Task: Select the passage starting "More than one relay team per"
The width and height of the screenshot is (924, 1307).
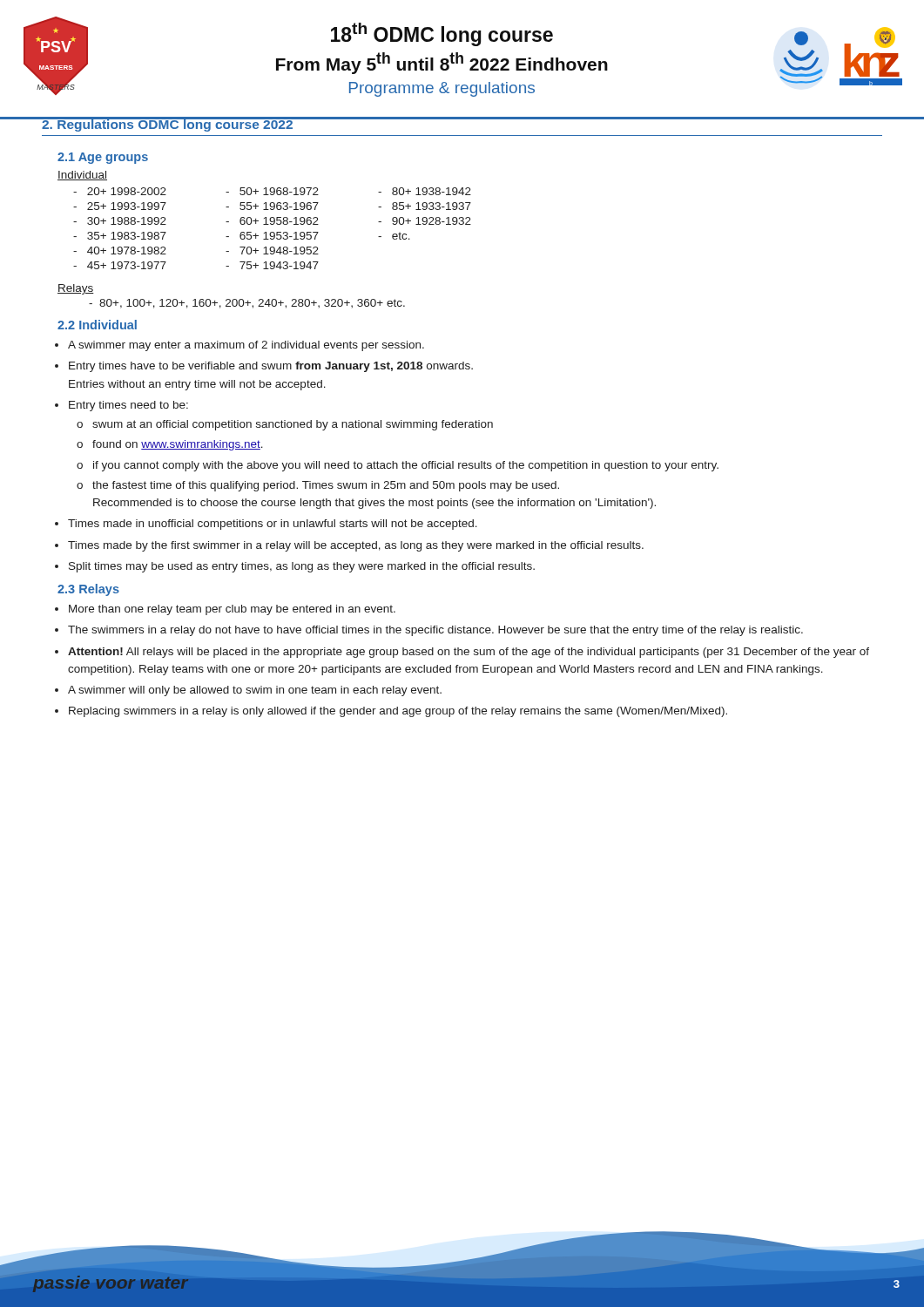Action: click(x=232, y=609)
